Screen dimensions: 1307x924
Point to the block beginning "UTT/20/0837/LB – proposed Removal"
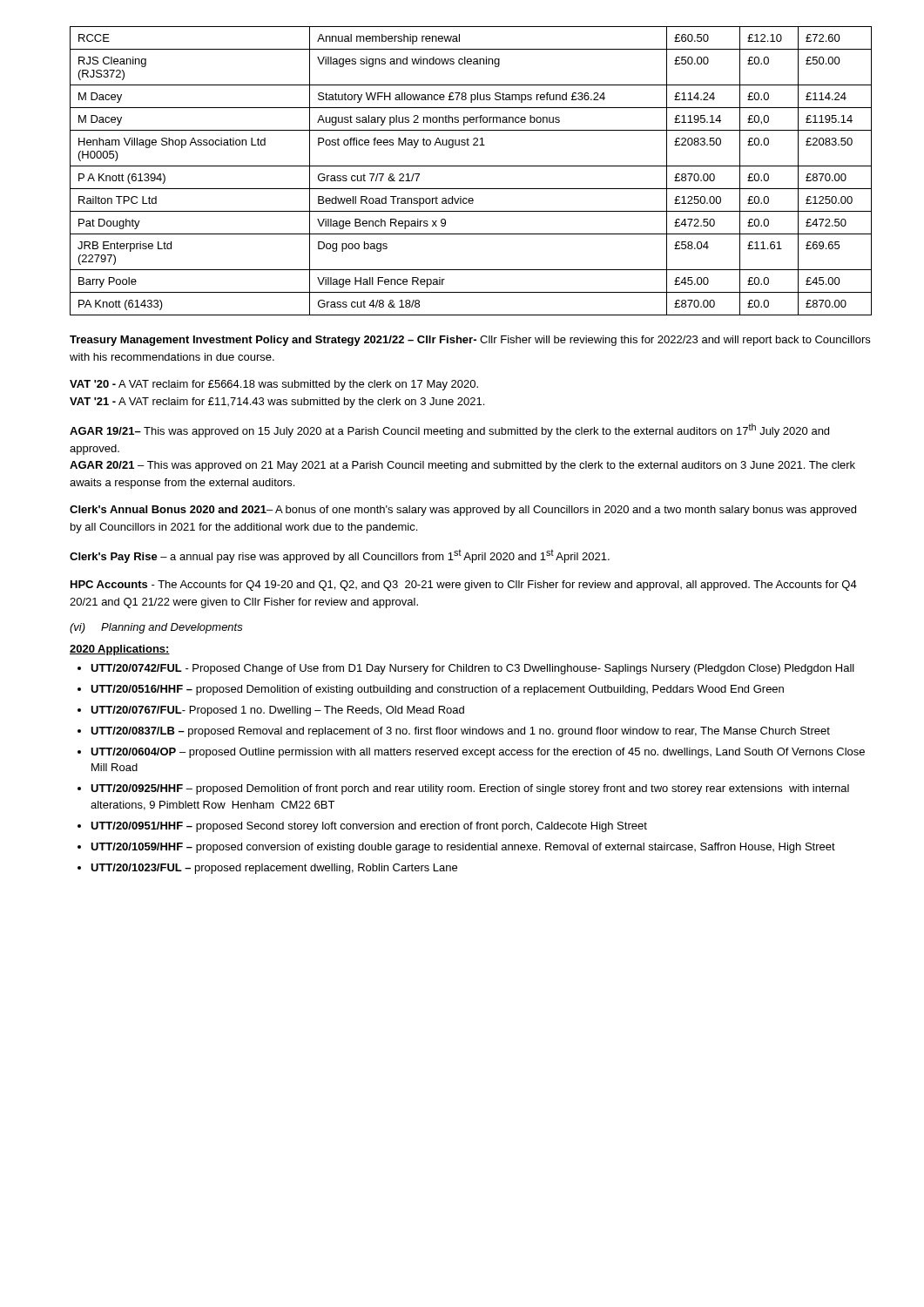(x=460, y=730)
